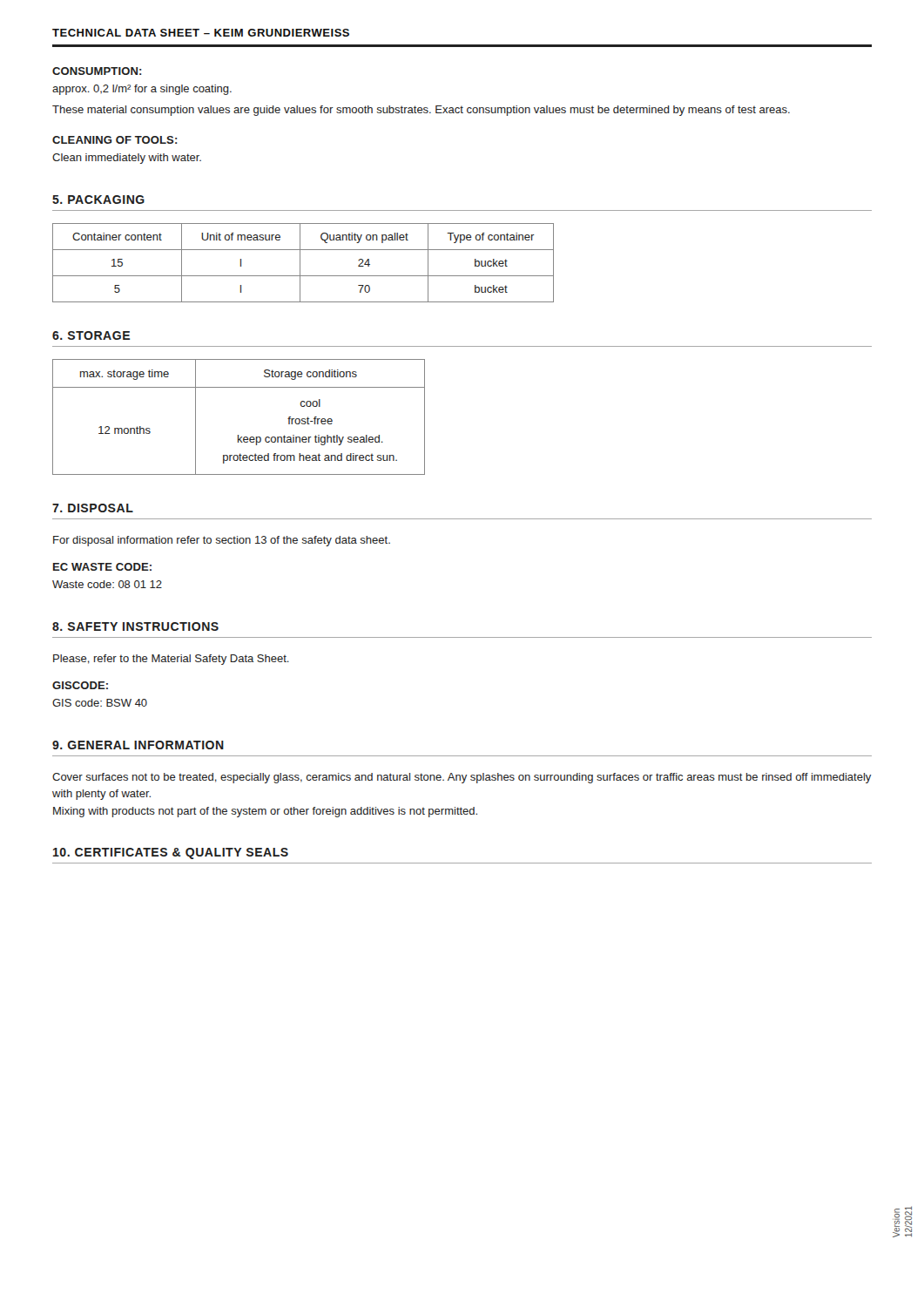Navigate to the text starting "Cover surfaces not to be treated,"
Screen dimensions: 1307x924
tap(462, 793)
